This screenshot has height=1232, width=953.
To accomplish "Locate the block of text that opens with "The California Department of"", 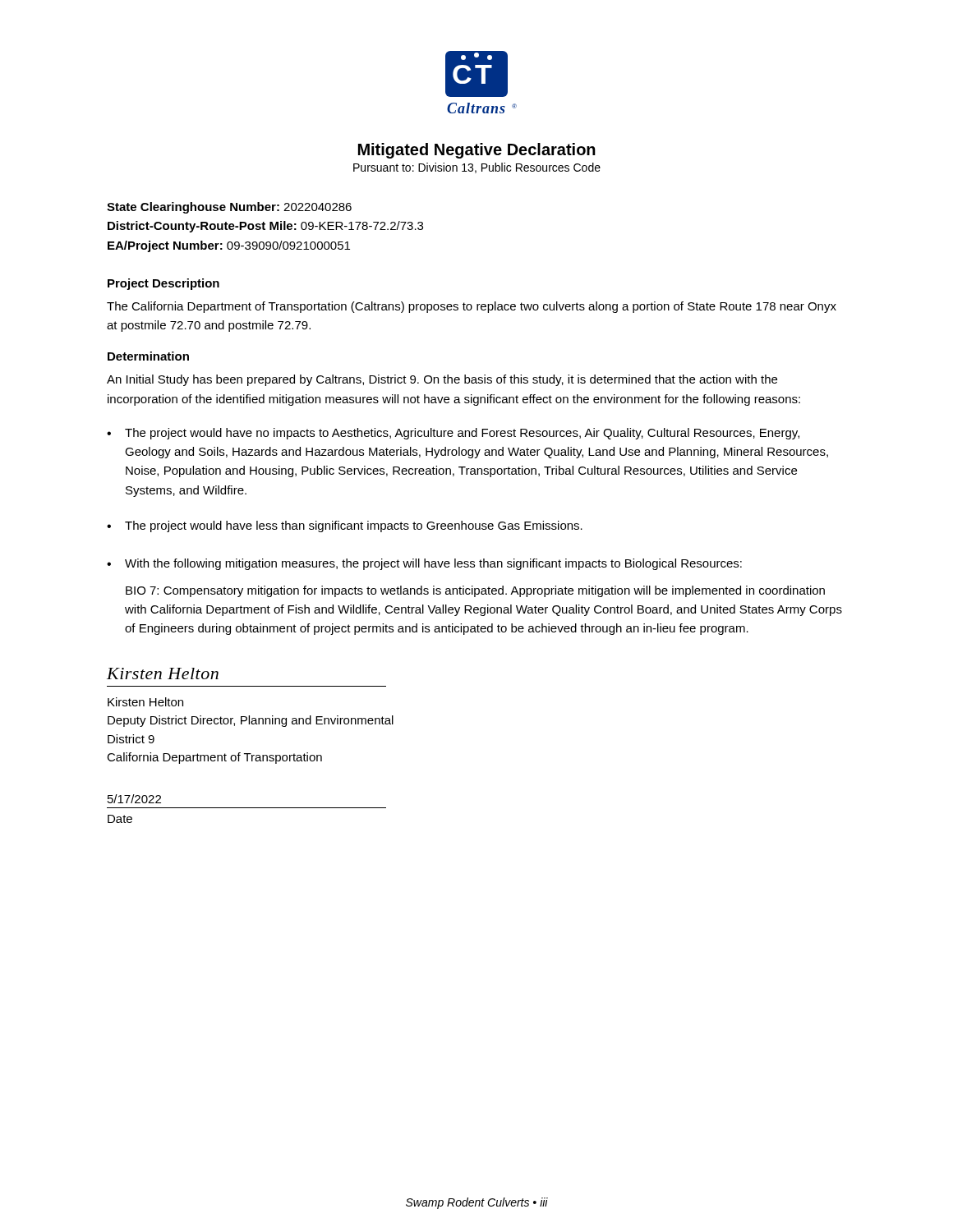I will pos(472,315).
